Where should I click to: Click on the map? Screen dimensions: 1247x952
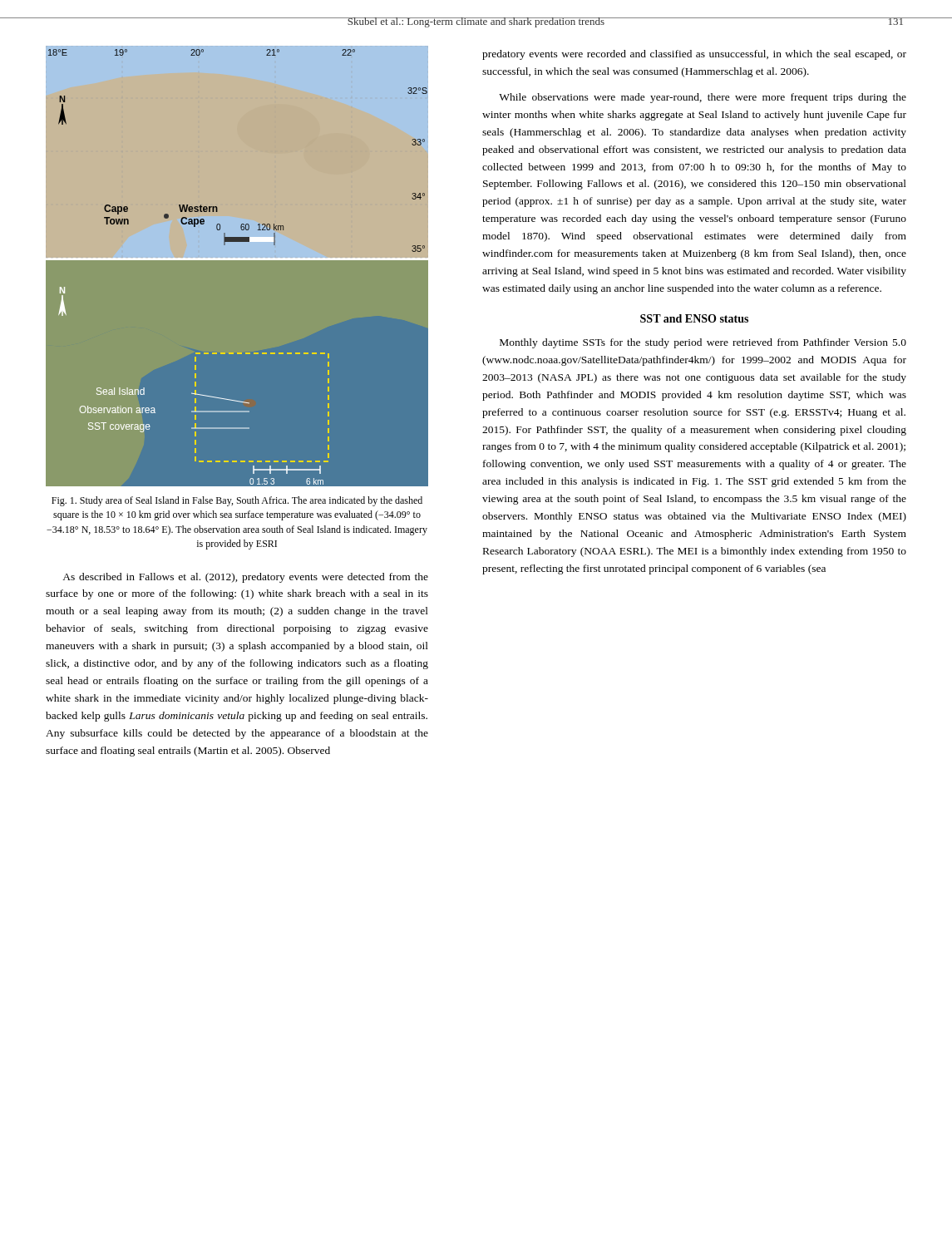pyautogui.click(x=237, y=268)
